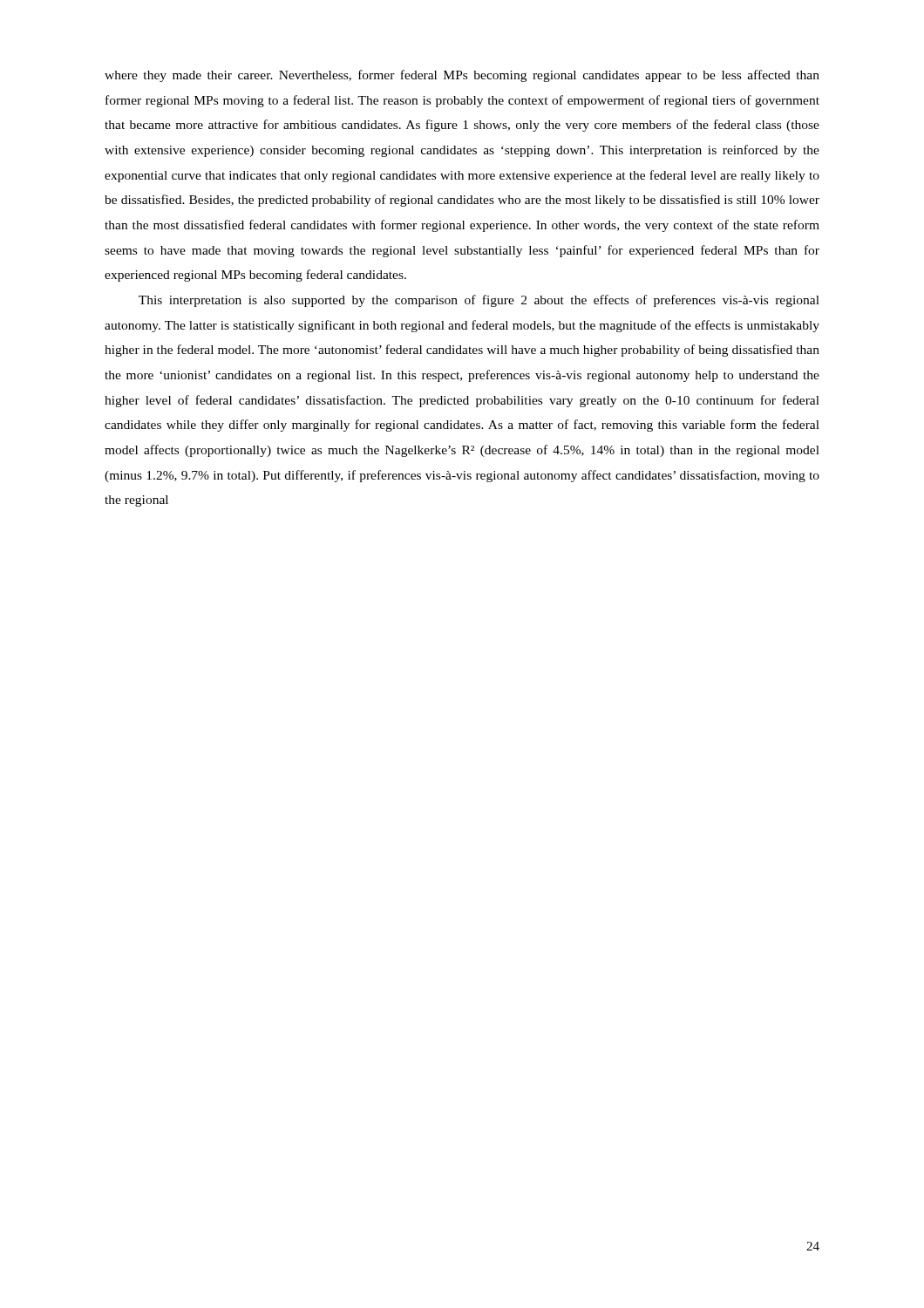924x1308 pixels.
Task: Click on the element starting "This interpretation is also supported by the"
Action: pos(462,400)
